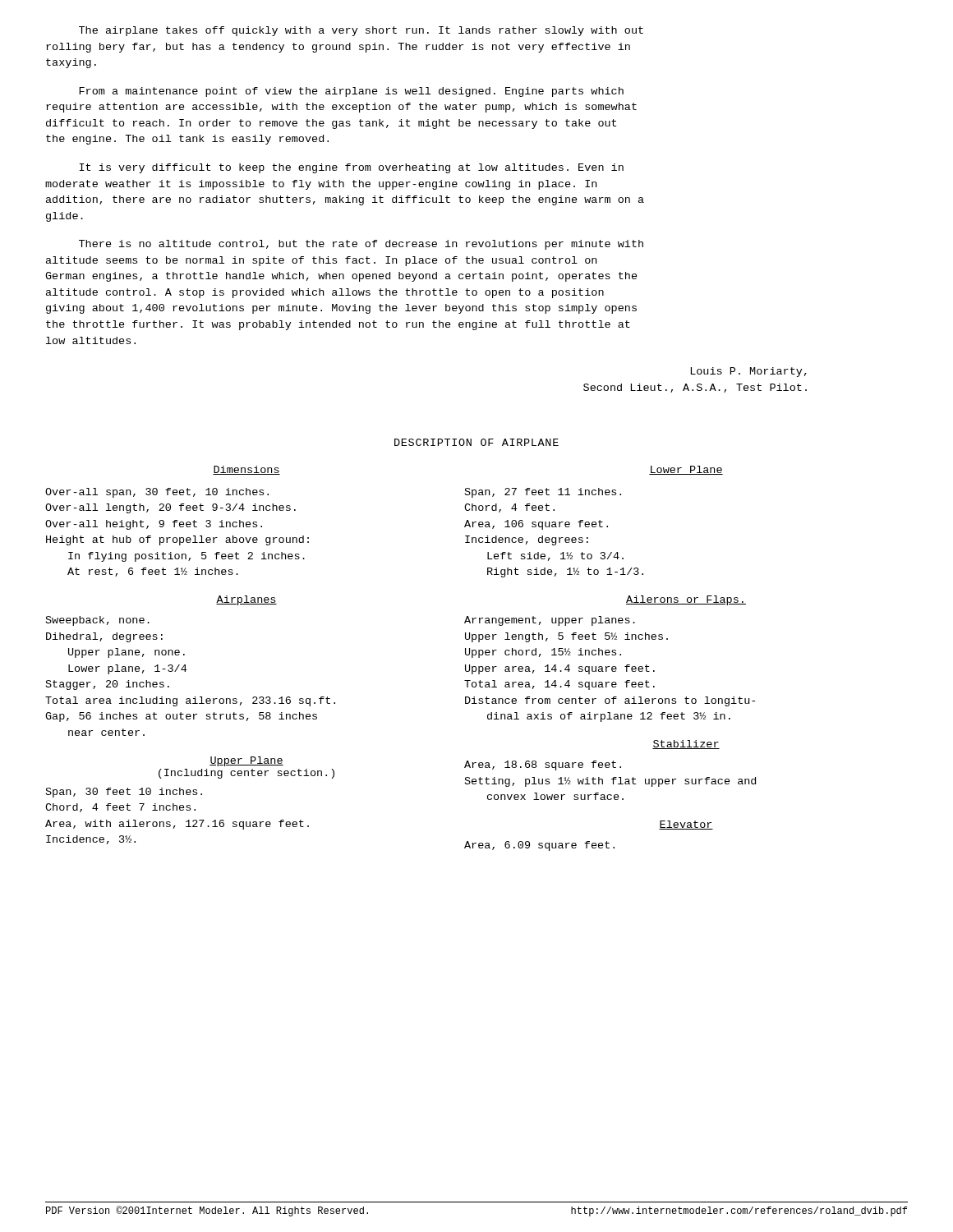Find the block starting "DESCRIPTION OF AIRPLANE"

click(476, 443)
